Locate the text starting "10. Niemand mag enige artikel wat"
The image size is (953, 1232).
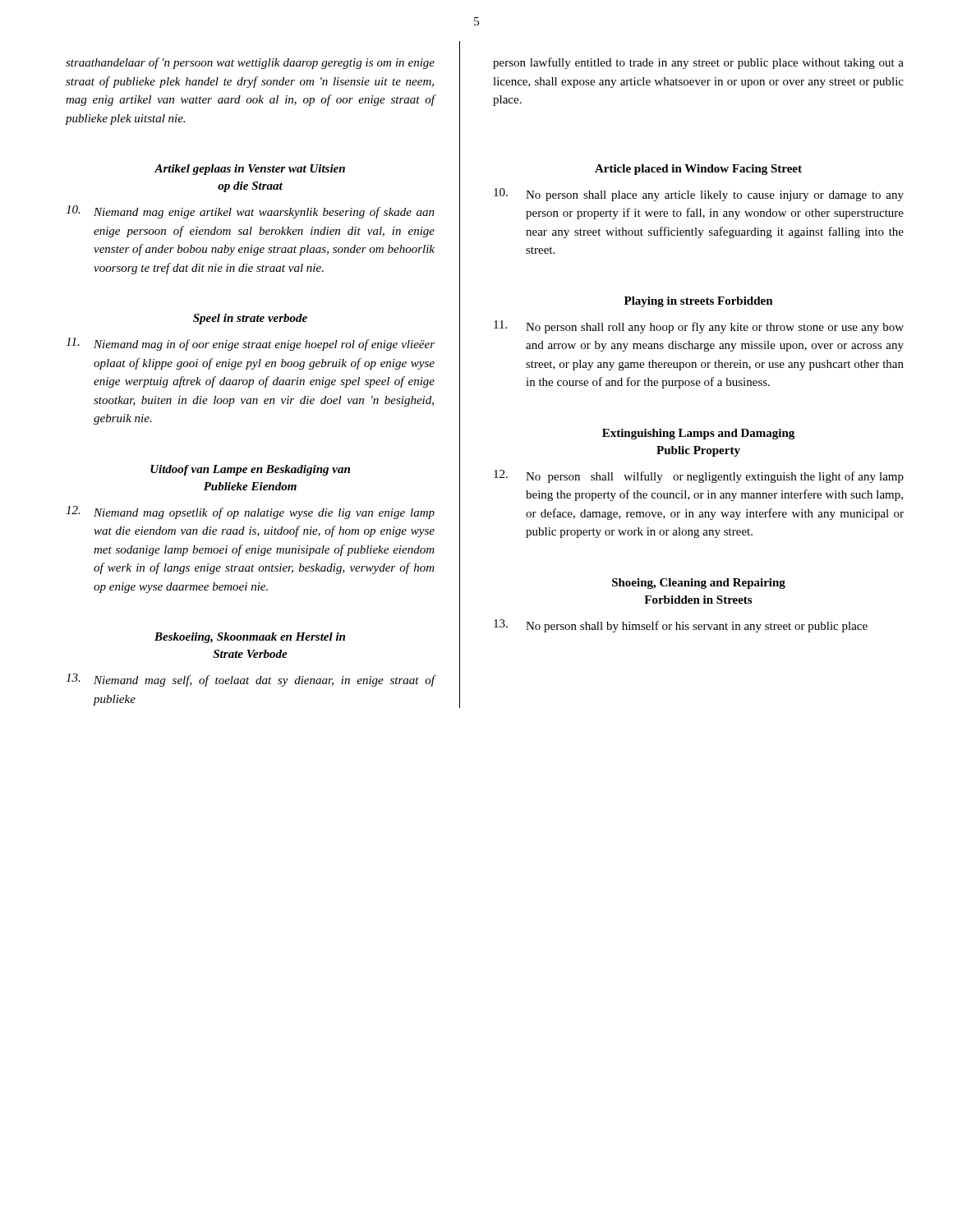[250, 240]
